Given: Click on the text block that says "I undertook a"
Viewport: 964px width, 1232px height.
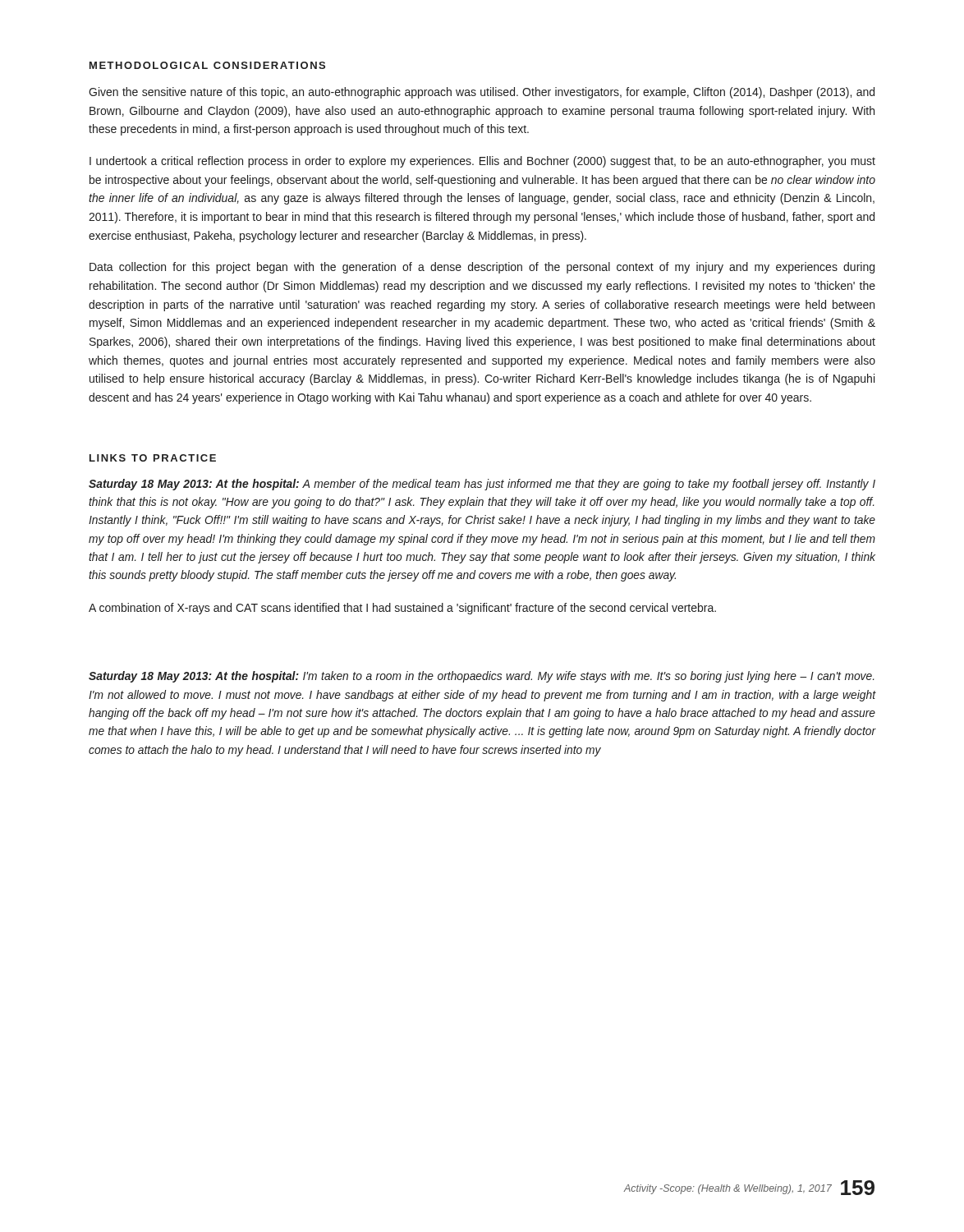Looking at the screenshot, I should (x=482, y=198).
